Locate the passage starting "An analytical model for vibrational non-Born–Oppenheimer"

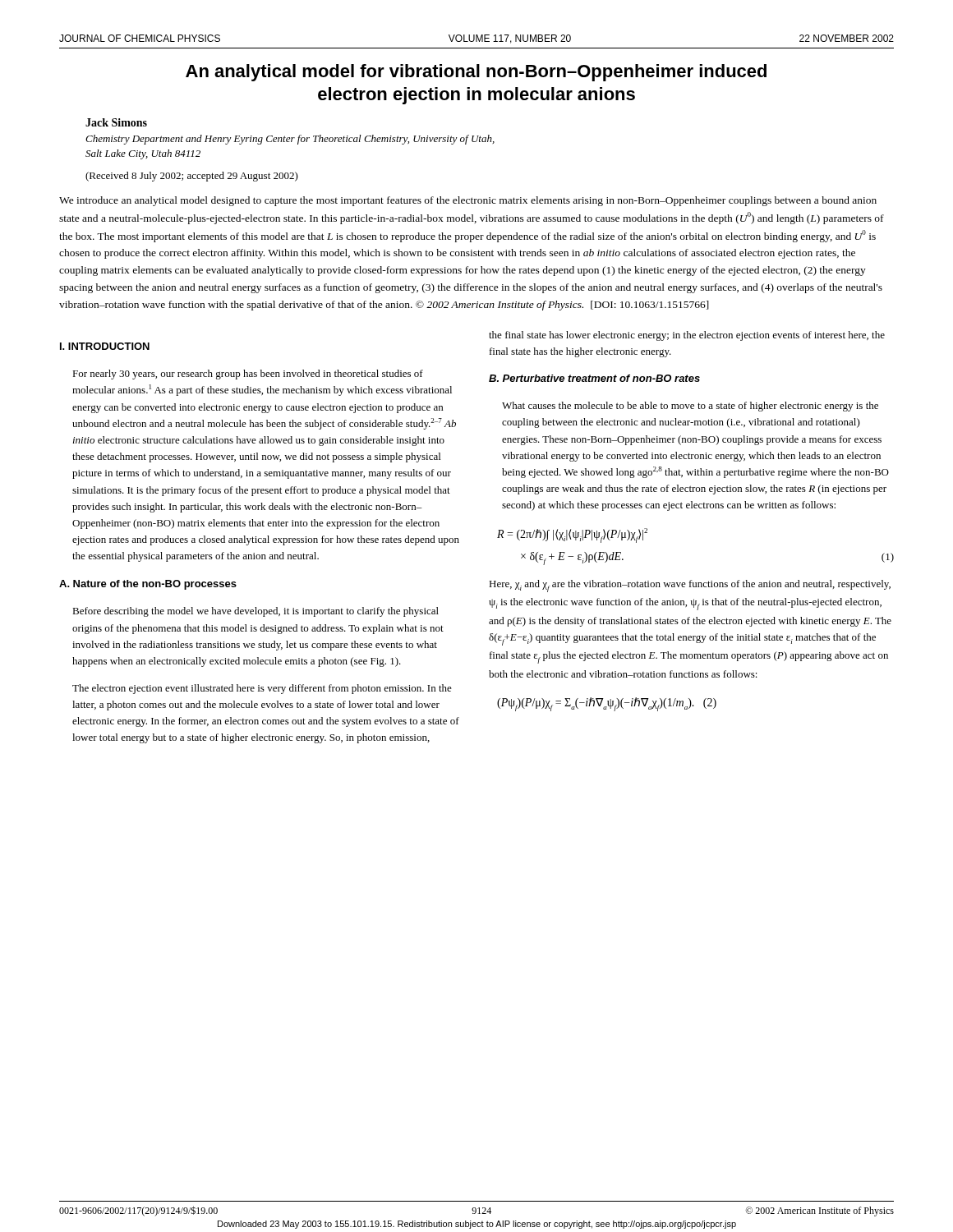pos(476,83)
